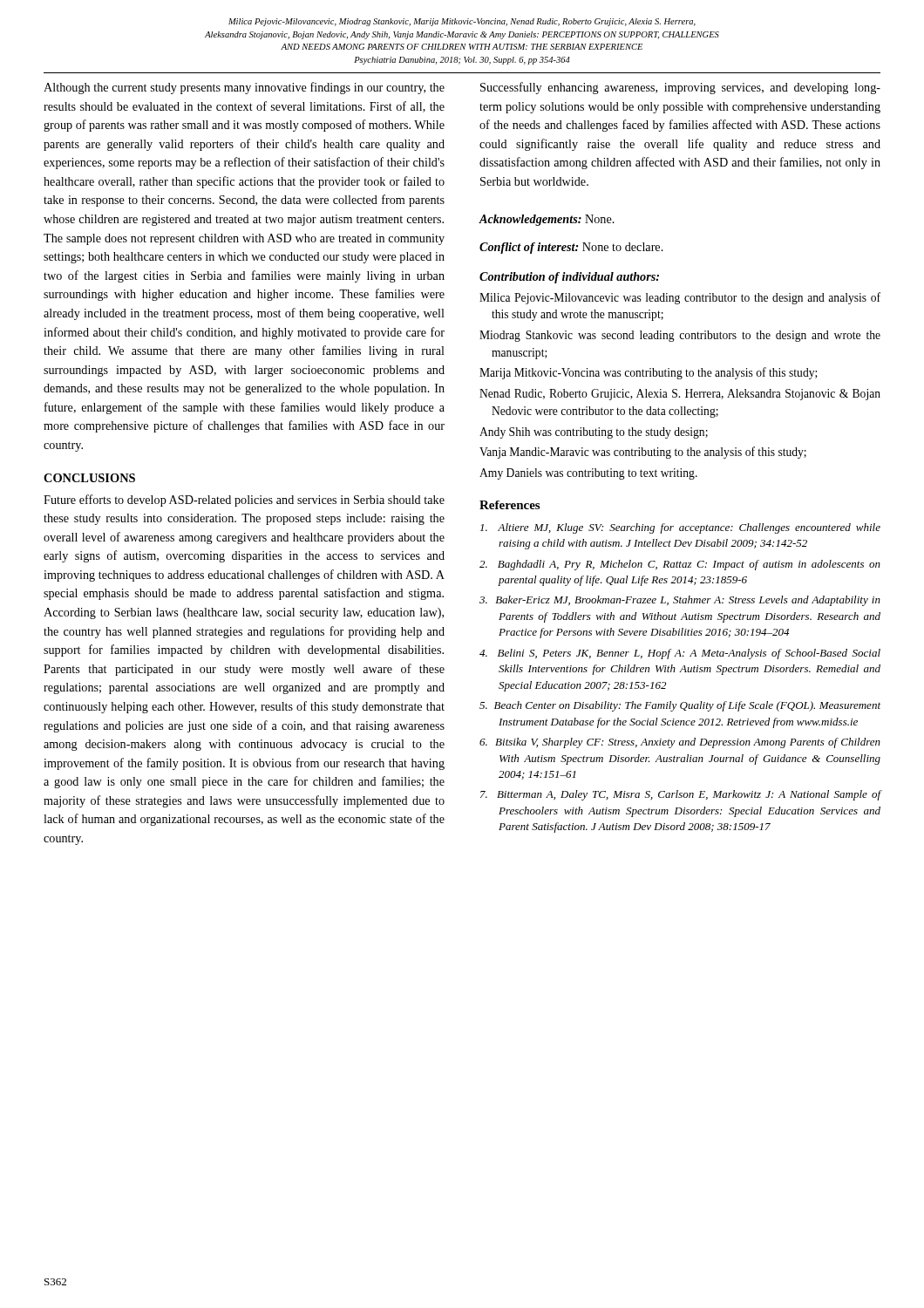
Task: Locate the text containing "Acknowledgements: None."
Action: [547, 219]
